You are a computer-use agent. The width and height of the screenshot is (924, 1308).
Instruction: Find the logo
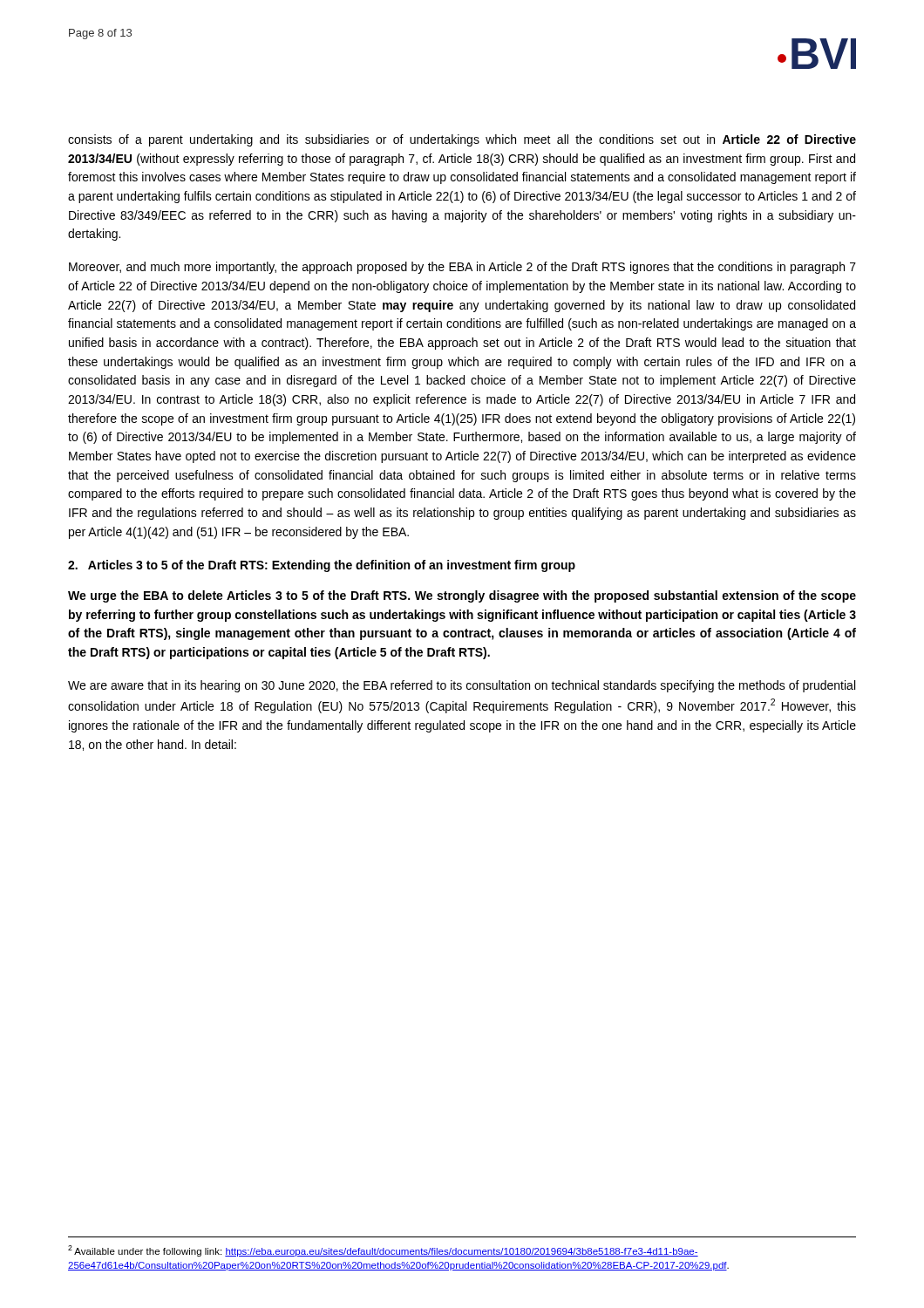(817, 47)
